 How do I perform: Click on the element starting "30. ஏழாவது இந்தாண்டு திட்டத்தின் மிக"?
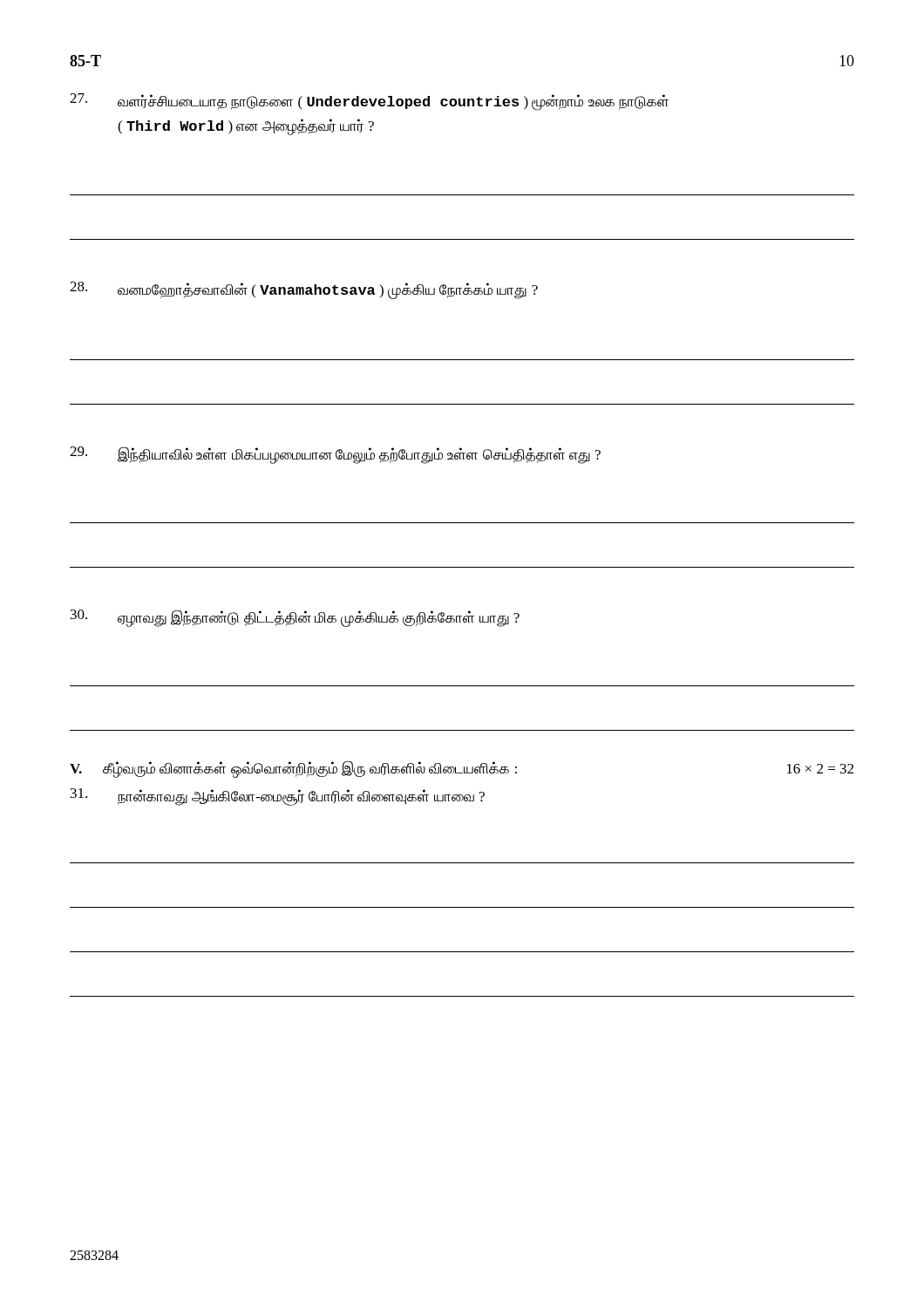[295, 618]
